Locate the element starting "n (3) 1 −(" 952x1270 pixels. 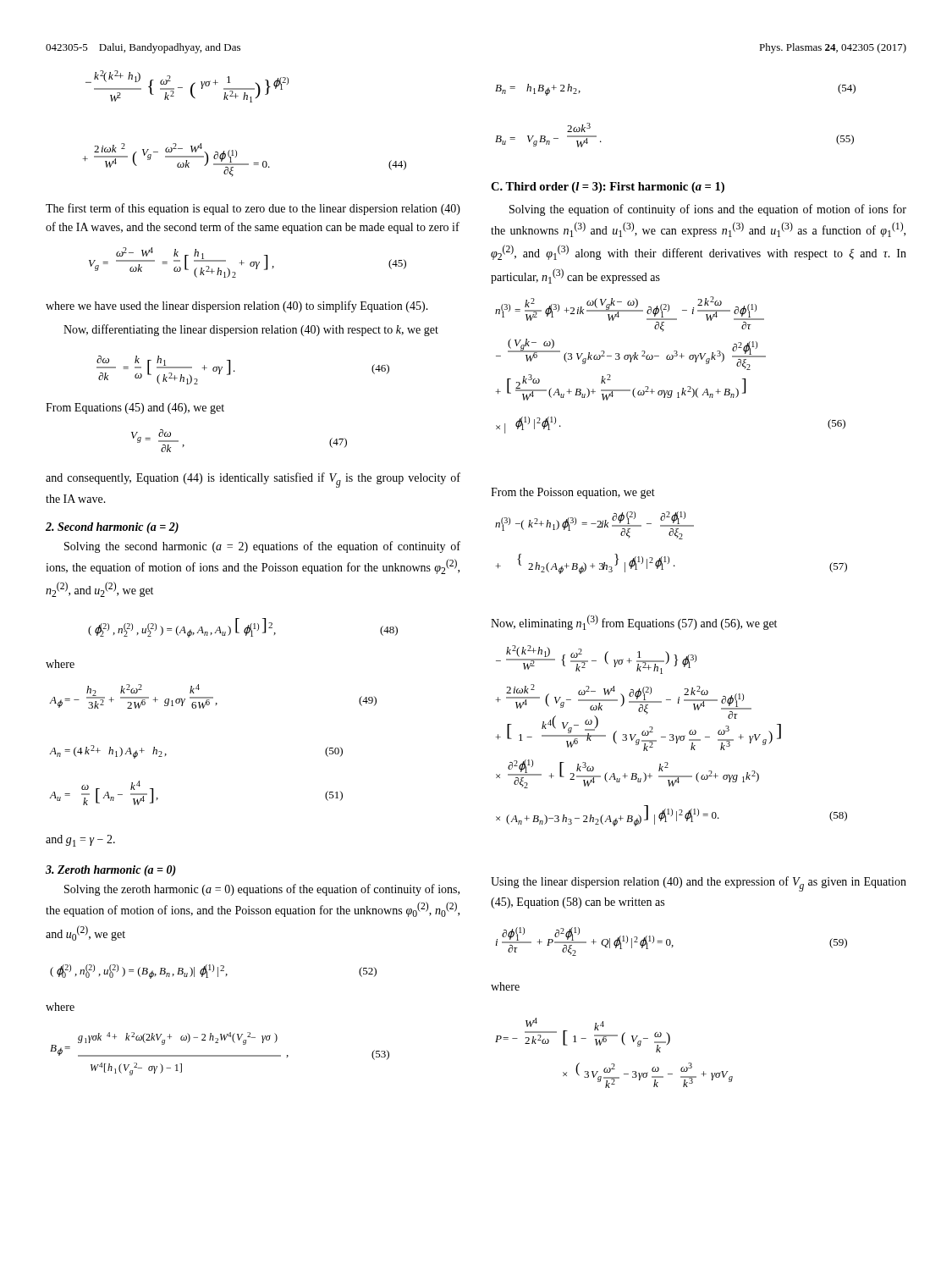coord(594,525)
